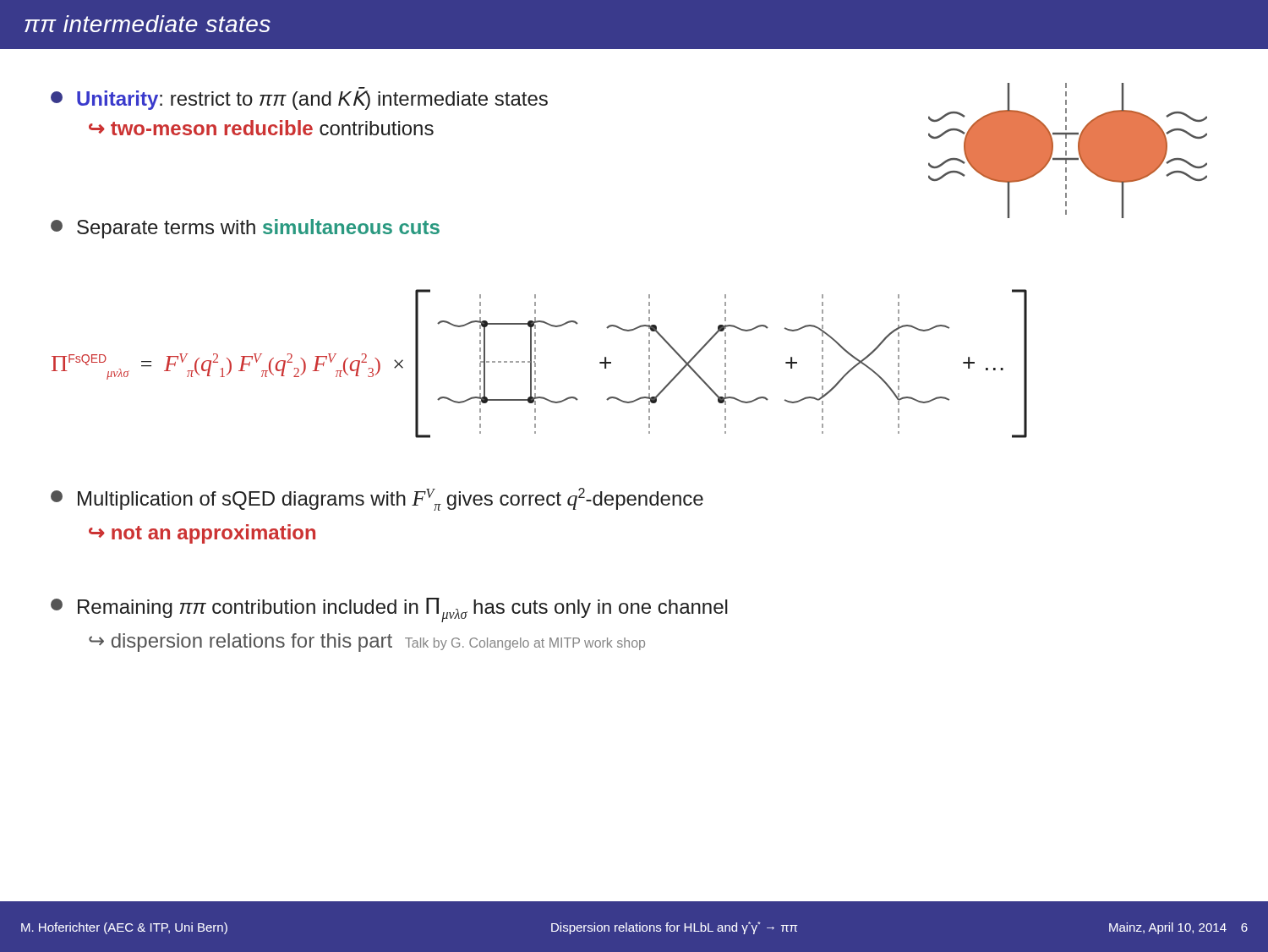
Task: Navigate to the text starting "Remaining ππ contribution included"
Action: point(634,622)
